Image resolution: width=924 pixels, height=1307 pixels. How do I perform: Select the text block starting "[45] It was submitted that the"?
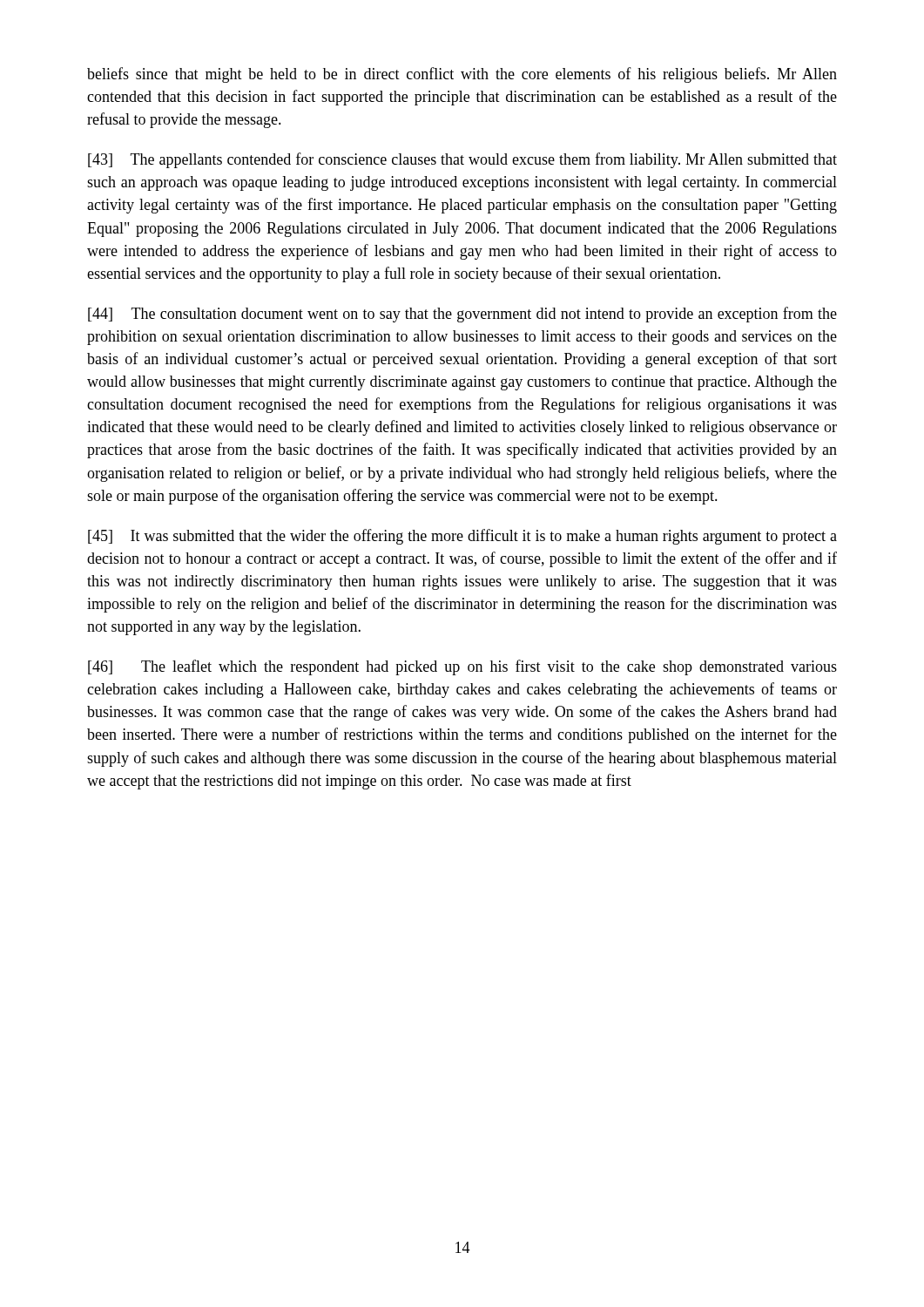click(462, 581)
